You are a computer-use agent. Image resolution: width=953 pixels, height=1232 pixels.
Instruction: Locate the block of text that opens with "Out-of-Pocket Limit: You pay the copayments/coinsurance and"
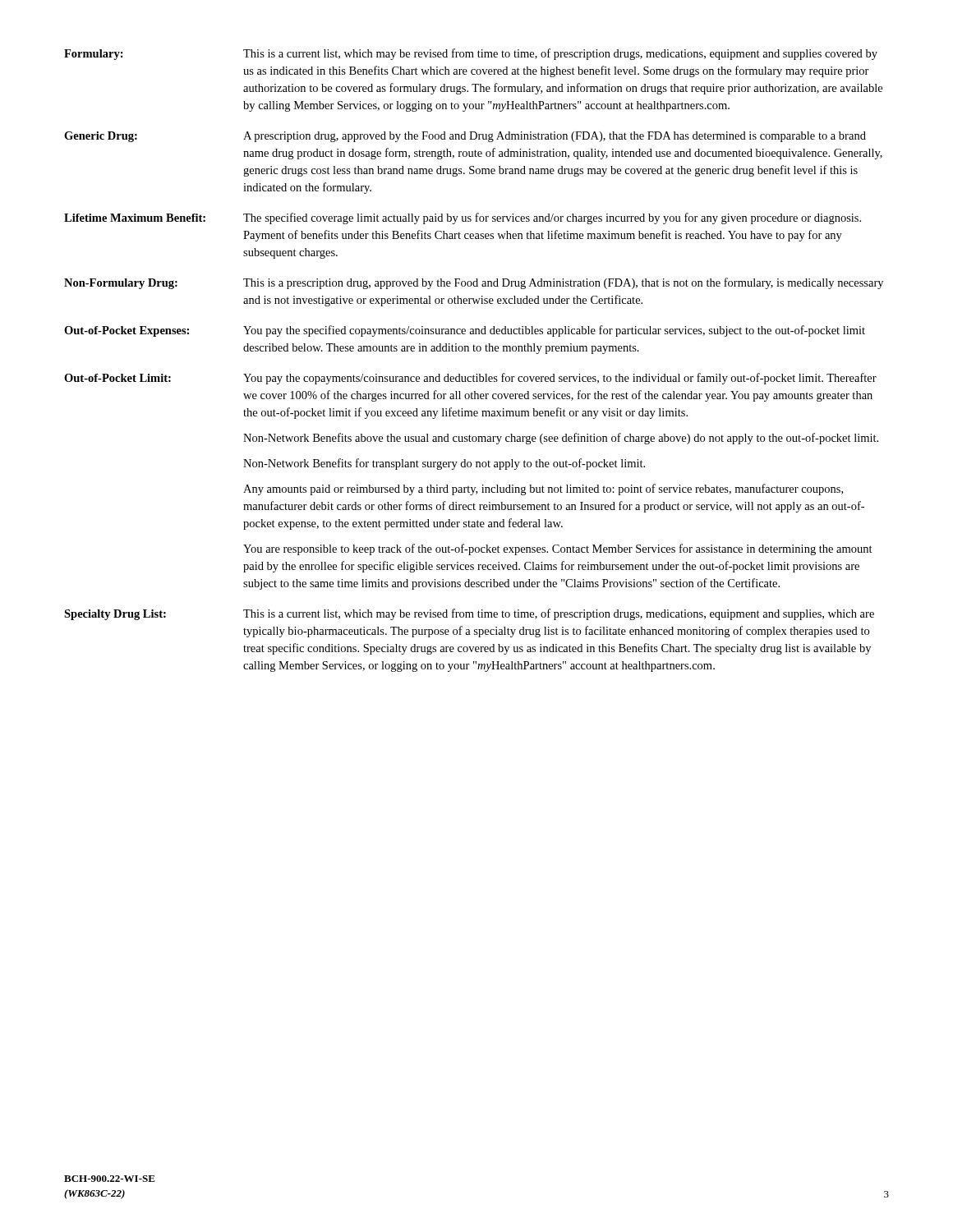pos(476,481)
